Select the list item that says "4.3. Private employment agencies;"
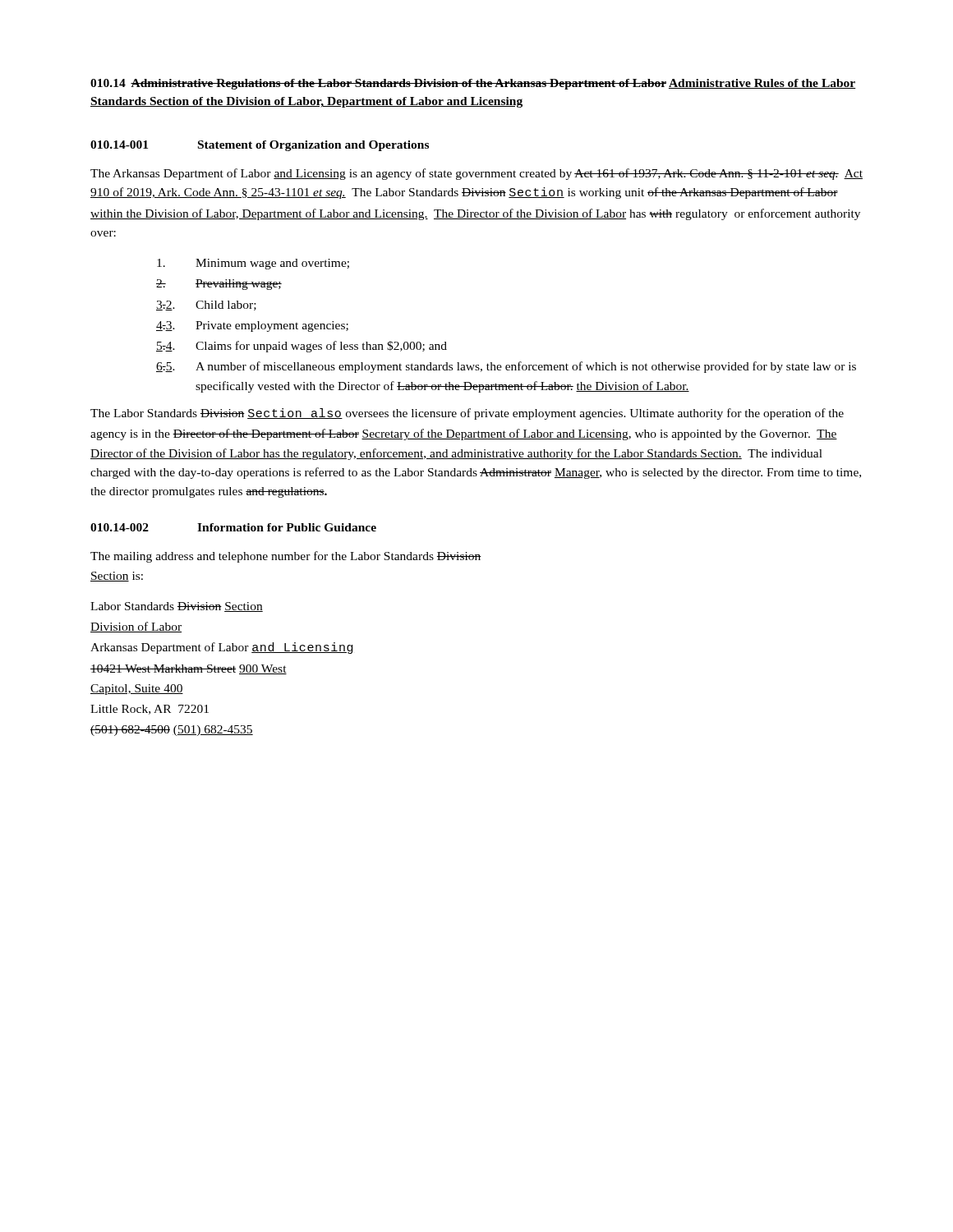Viewport: 953px width, 1232px height. click(252, 326)
